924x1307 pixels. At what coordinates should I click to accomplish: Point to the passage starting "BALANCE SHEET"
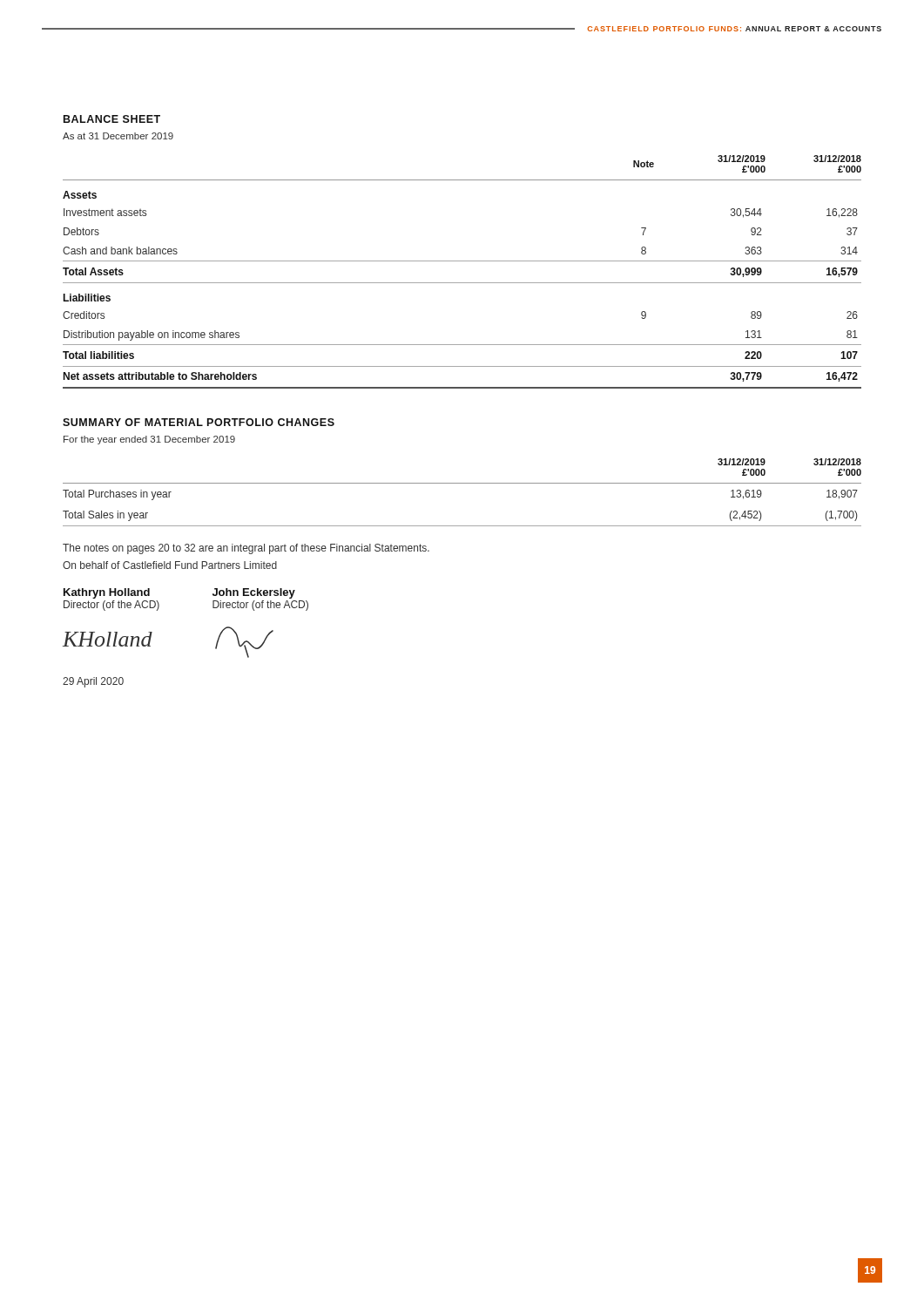click(x=112, y=119)
